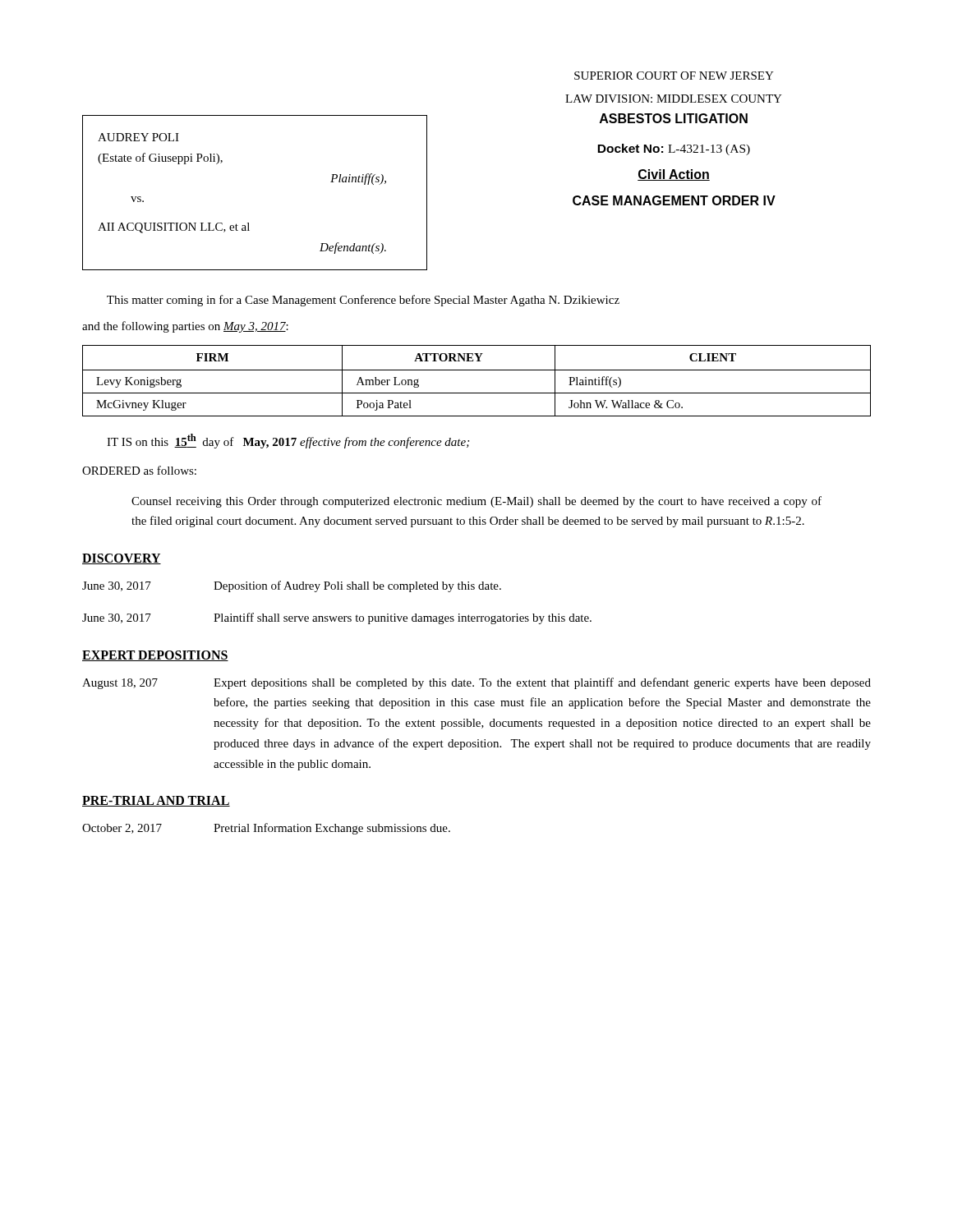Locate the block of text that opens with "August 18, 207 Expert depositions"
This screenshot has width=953, height=1232.
[476, 723]
